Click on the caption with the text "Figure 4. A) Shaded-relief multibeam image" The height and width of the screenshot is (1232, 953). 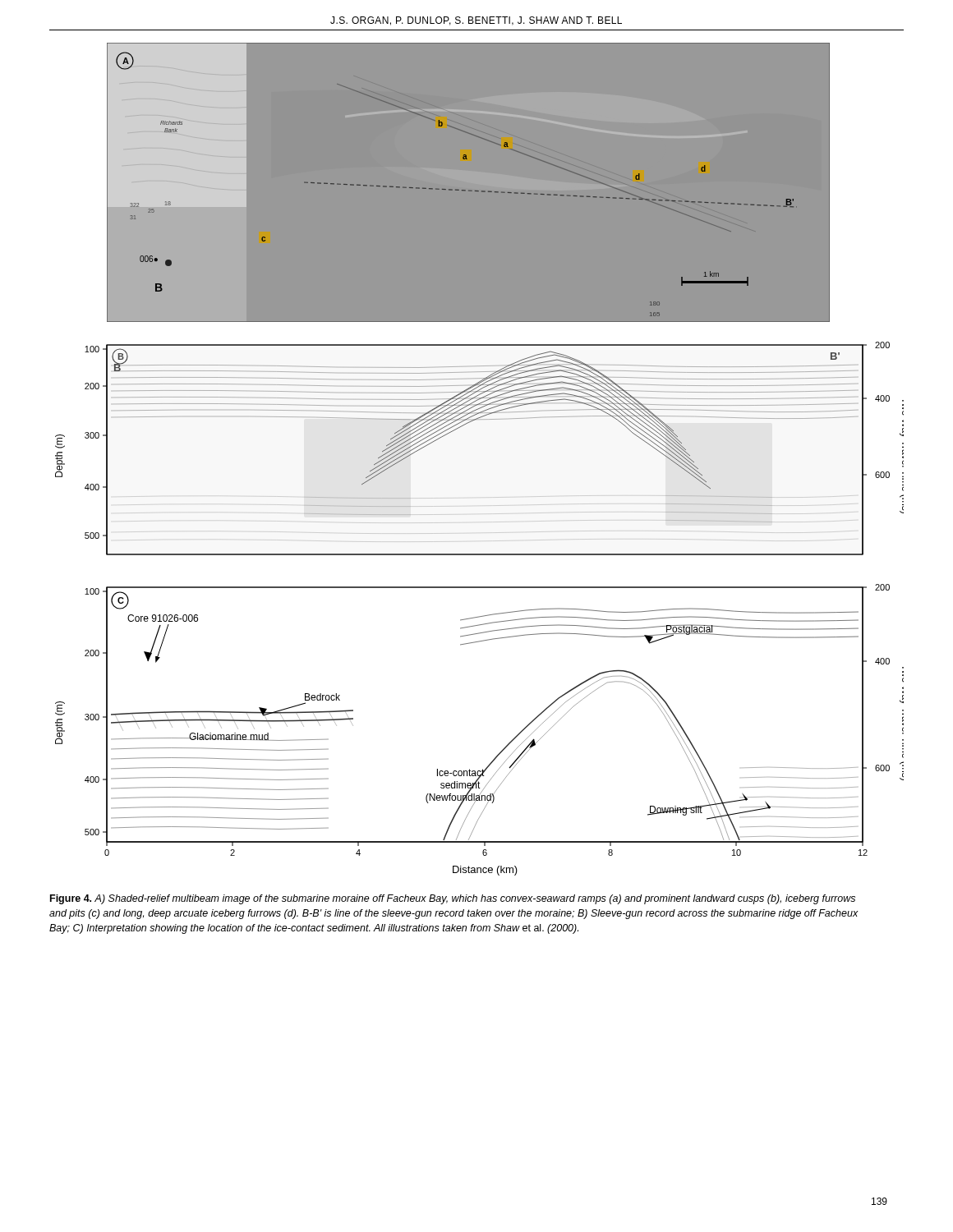(456, 913)
